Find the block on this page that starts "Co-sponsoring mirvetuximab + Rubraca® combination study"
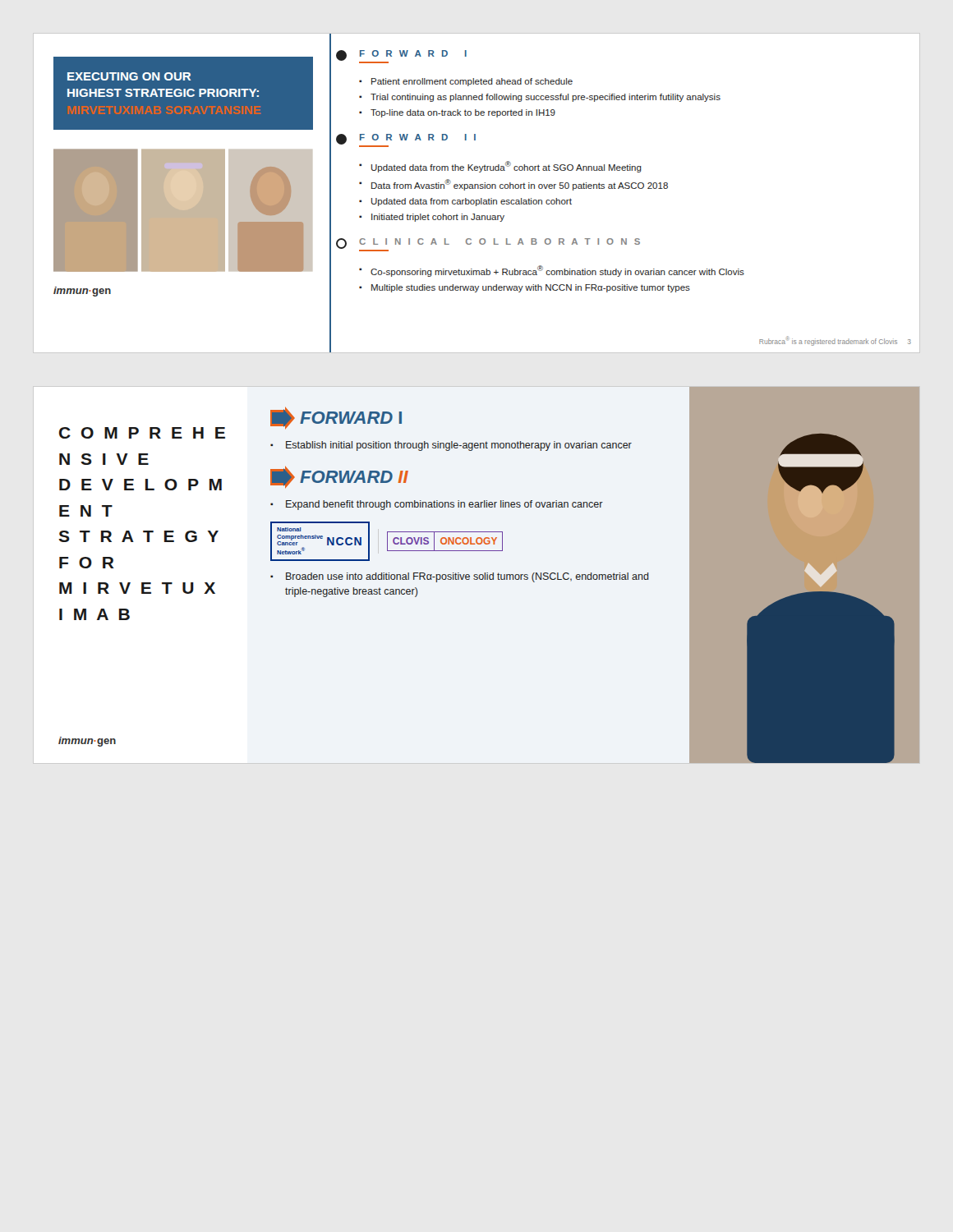Viewport: 953px width, 1232px height. click(557, 270)
